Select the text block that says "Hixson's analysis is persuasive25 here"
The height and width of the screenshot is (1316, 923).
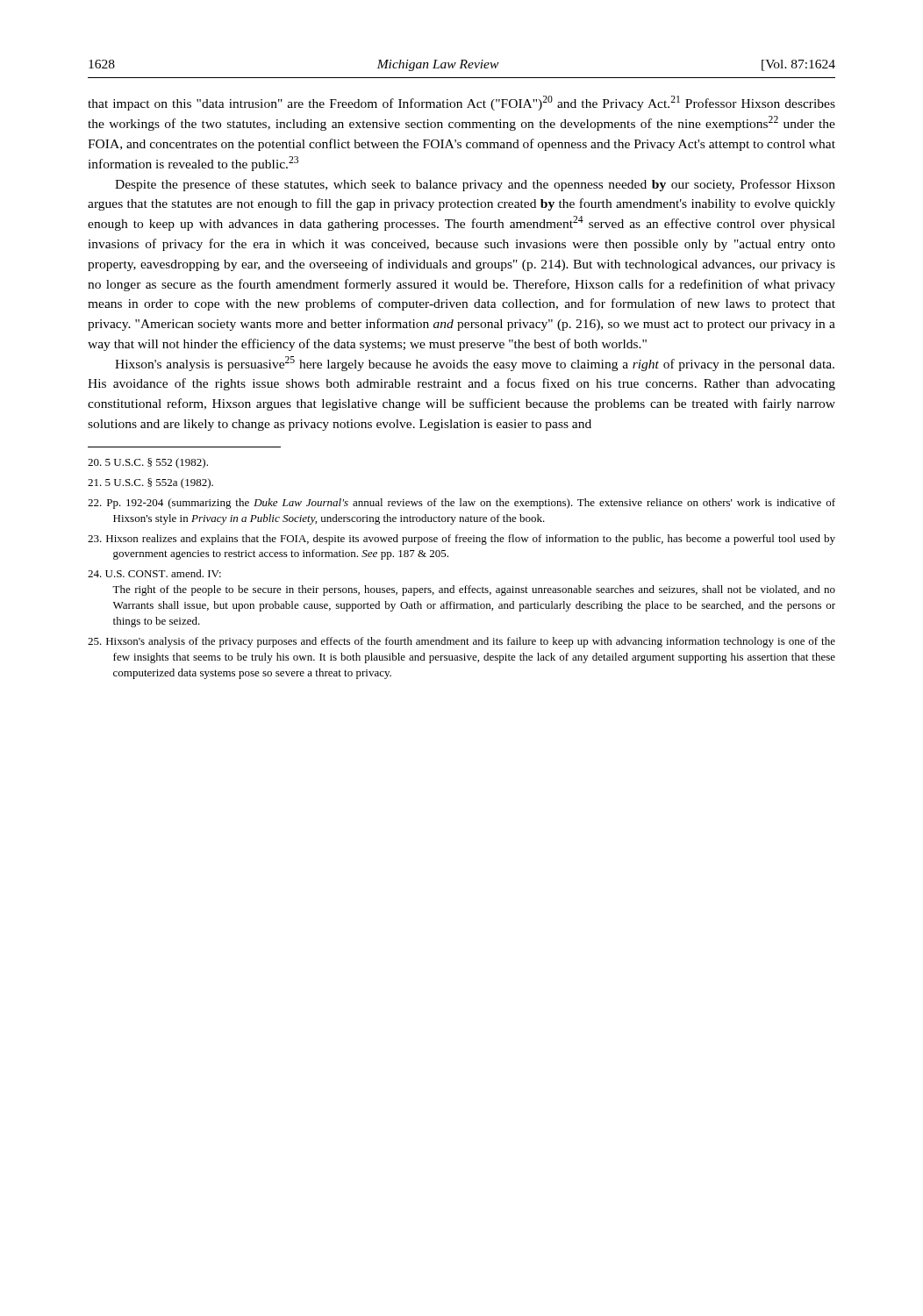point(462,394)
